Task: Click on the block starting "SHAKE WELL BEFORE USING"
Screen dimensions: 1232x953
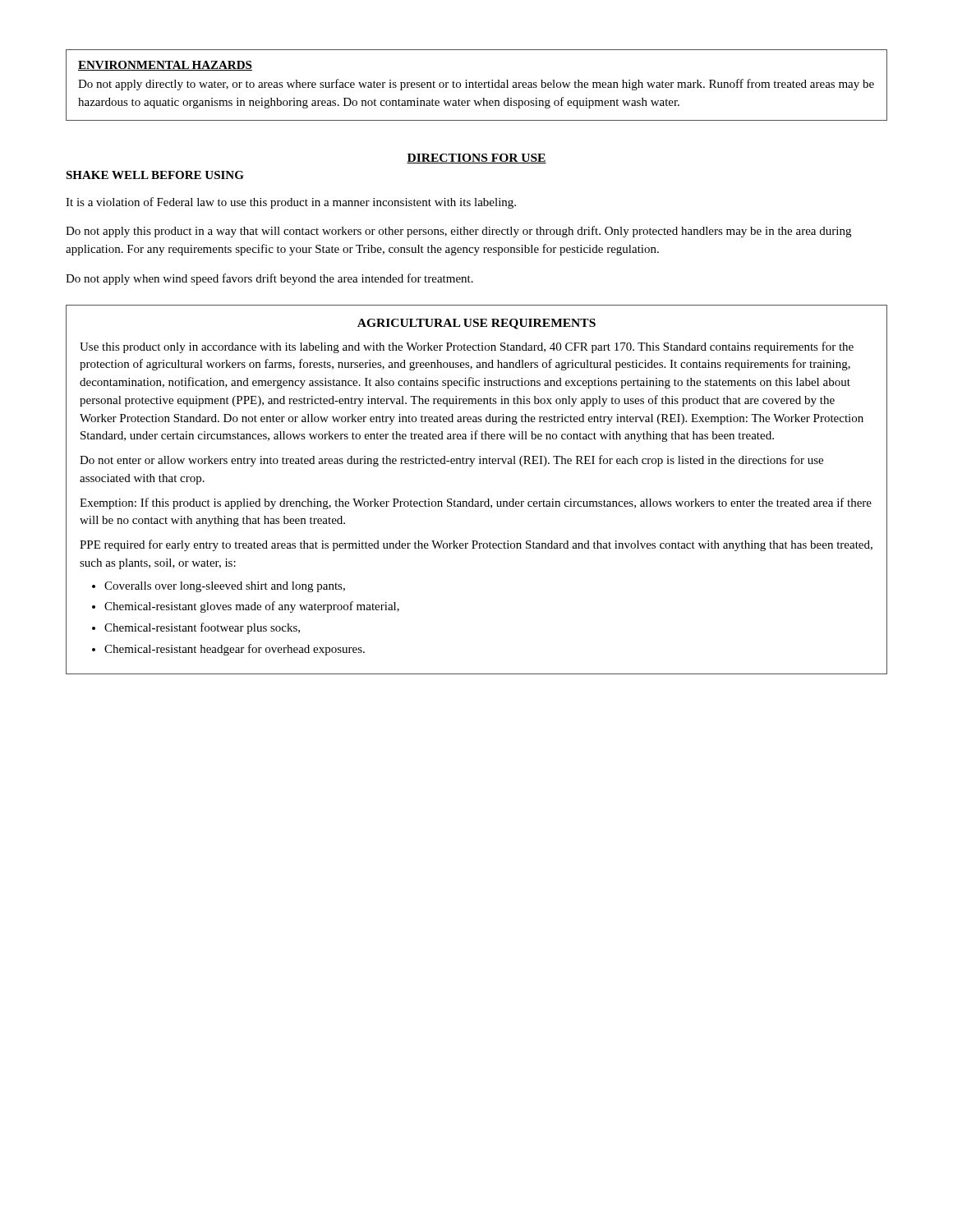Action: 155,175
